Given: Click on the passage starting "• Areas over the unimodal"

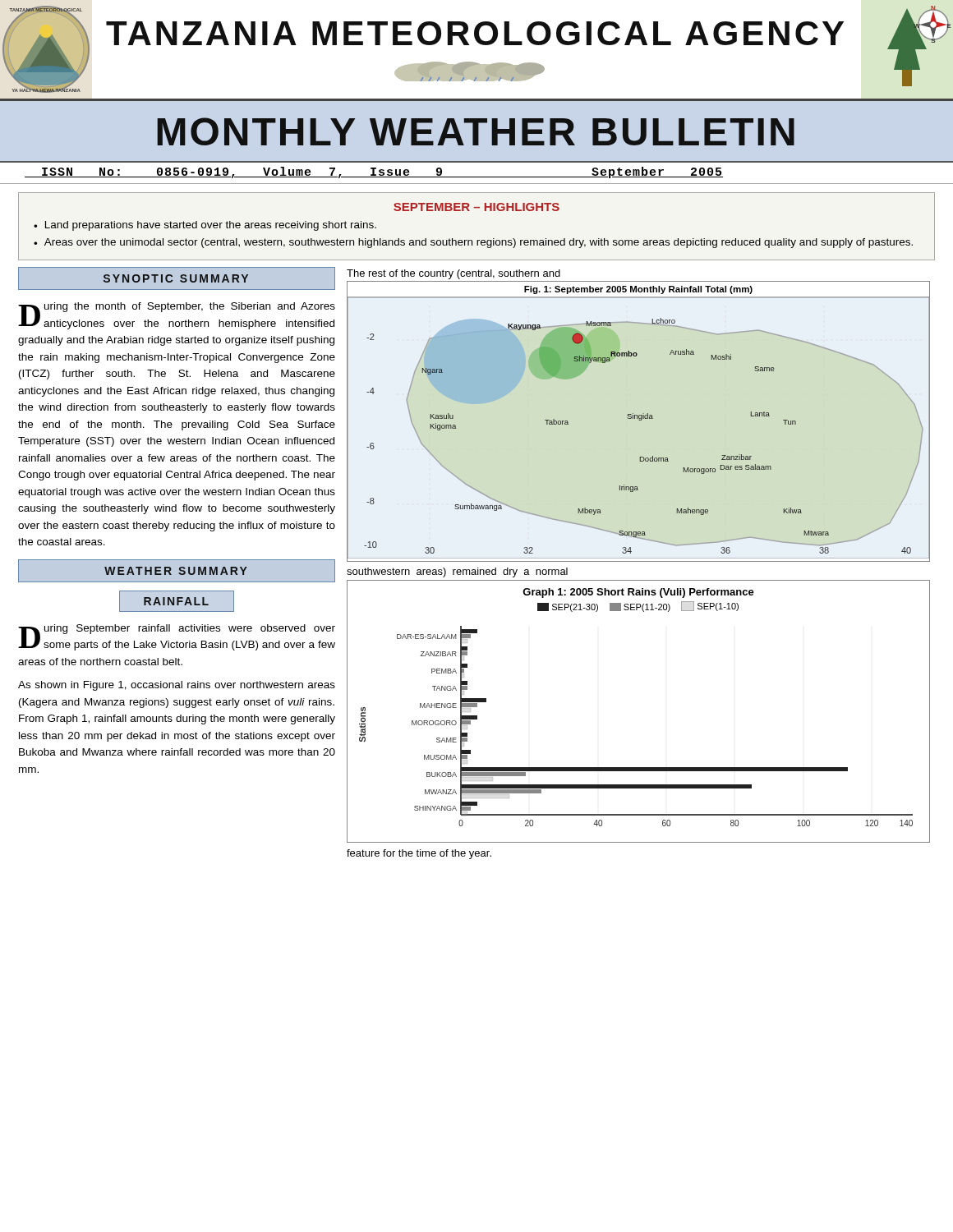Looking at the screenshot, I should [x=474, y=243].
